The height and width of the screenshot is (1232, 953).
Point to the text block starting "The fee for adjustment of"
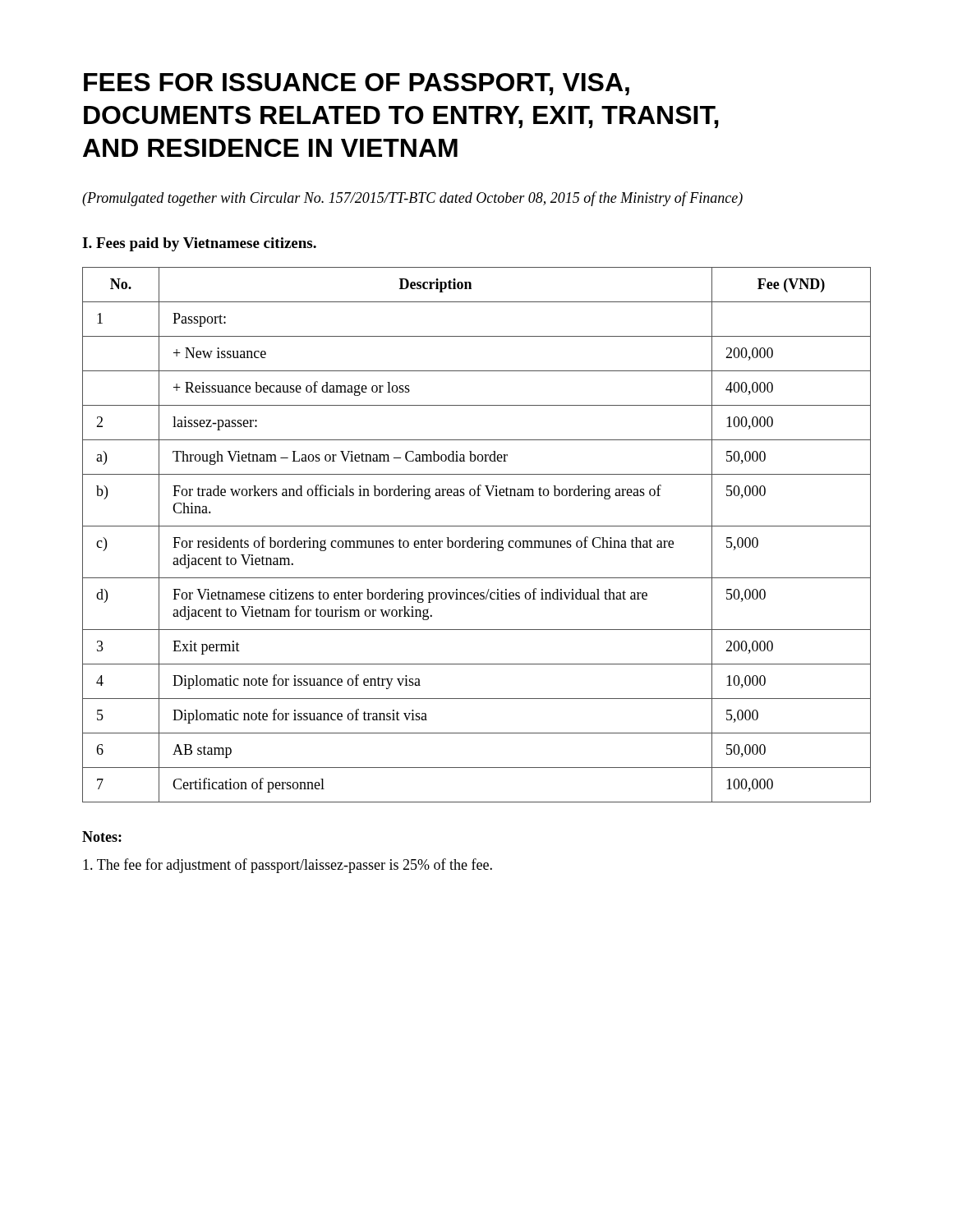[288, 865]
